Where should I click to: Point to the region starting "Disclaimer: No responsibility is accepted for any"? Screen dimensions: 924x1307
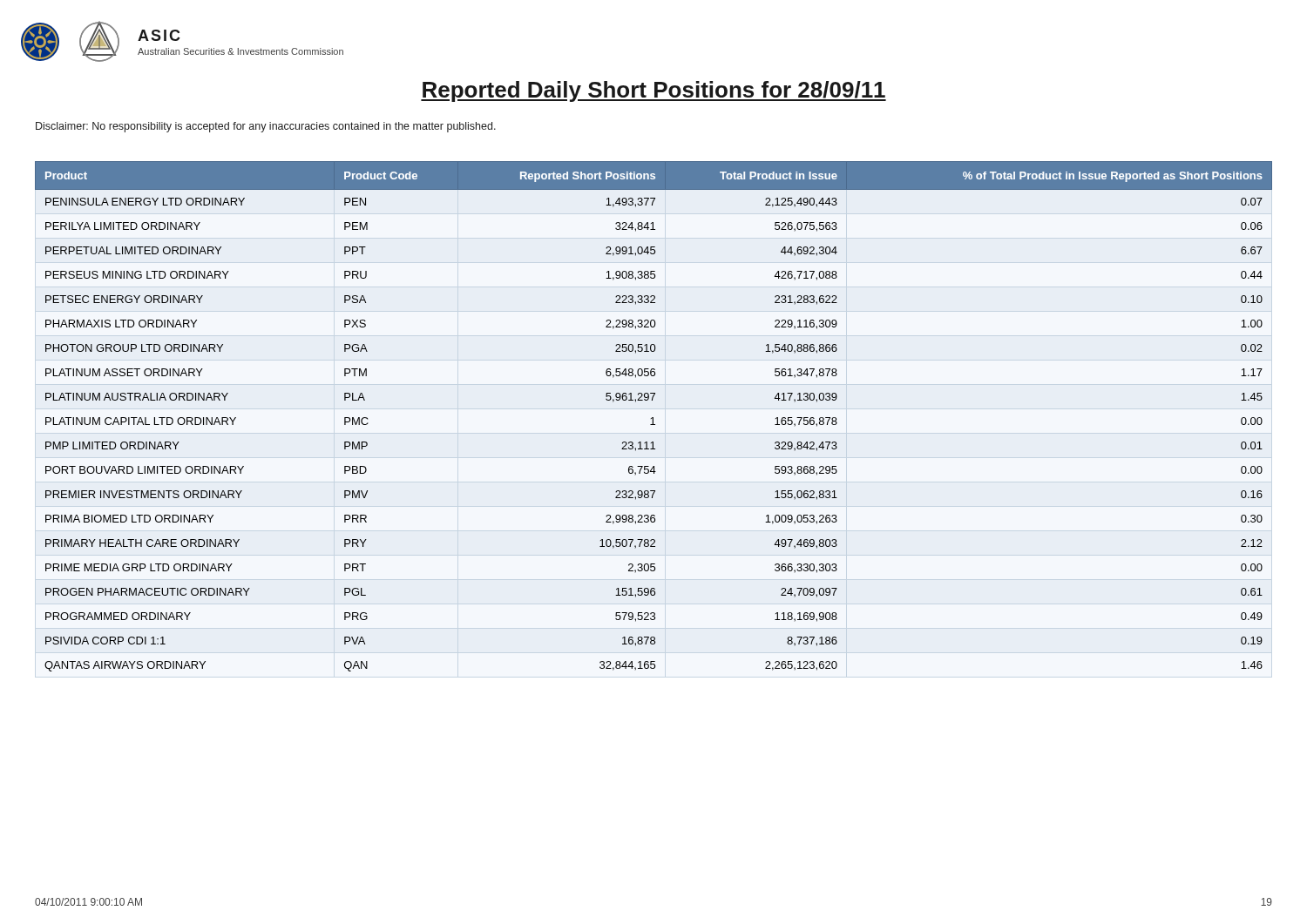pyautogui.click(x=266, y=126)
